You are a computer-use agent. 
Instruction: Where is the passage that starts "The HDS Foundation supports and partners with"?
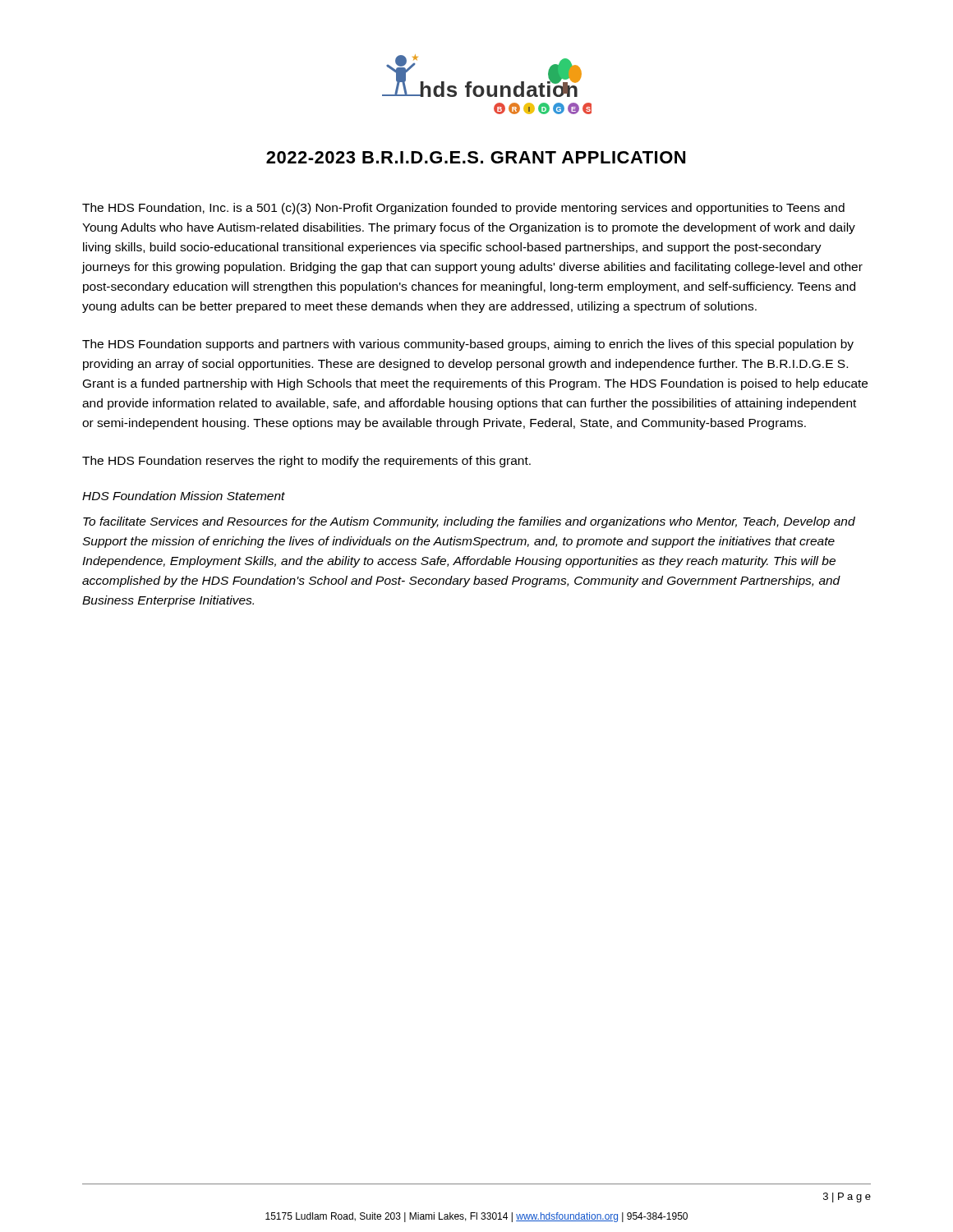click(475, 383)
